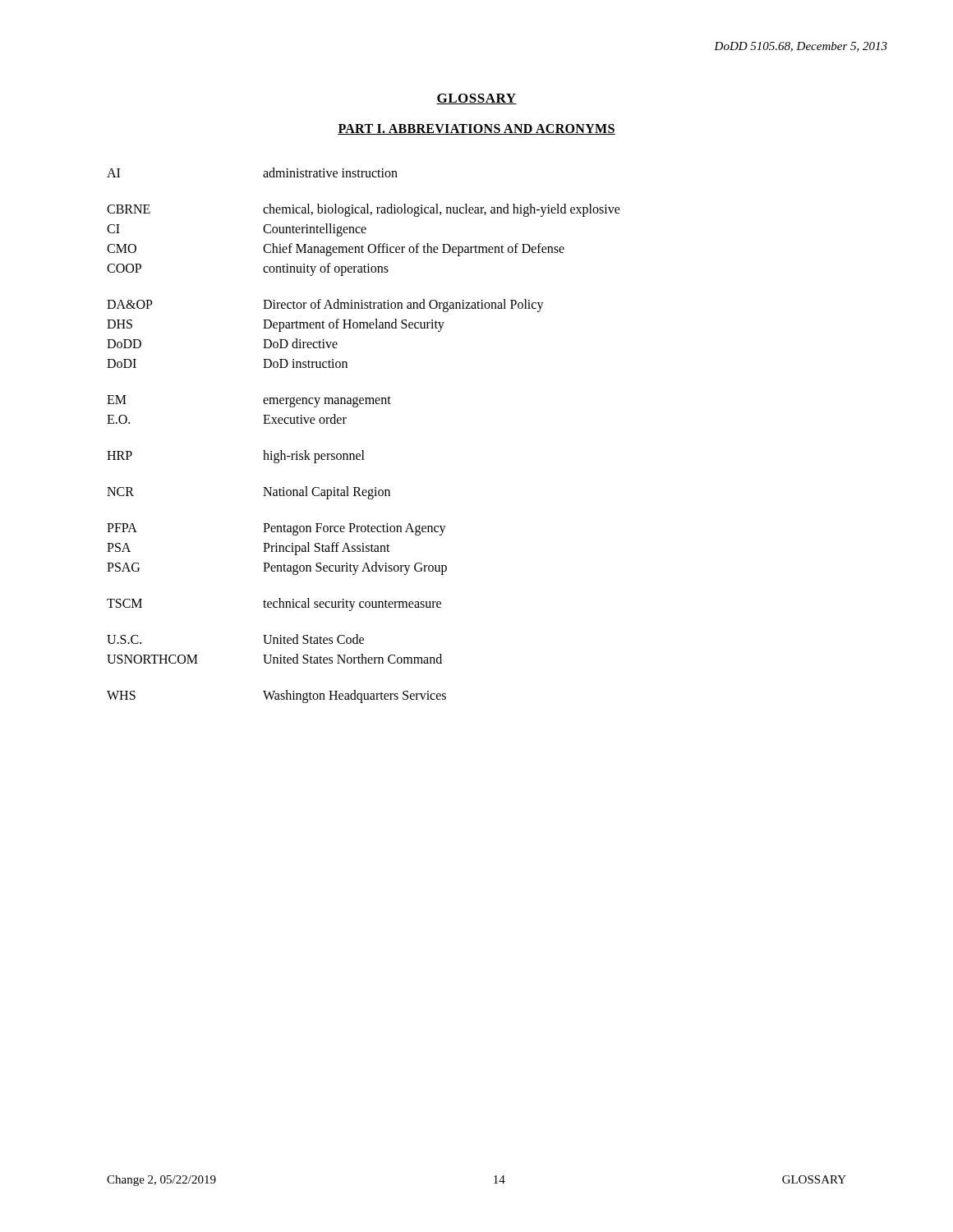Viewport: 953px width, 1232px height.
Task: Find "DoDI DoD instruction" on this page
Action: pos(120,362)
